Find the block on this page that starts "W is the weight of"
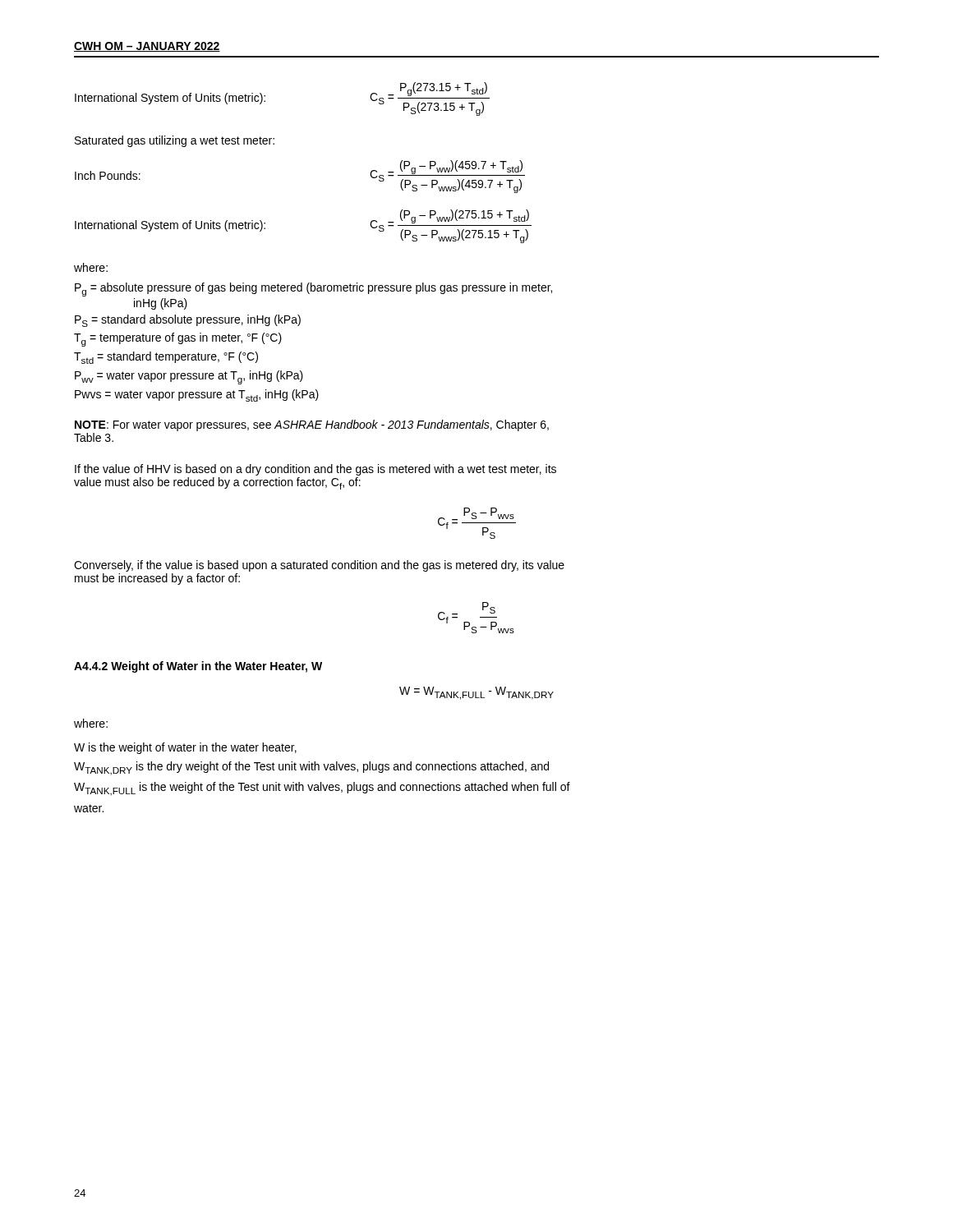Screen dimensions: 1232x953 coord(322,778)
